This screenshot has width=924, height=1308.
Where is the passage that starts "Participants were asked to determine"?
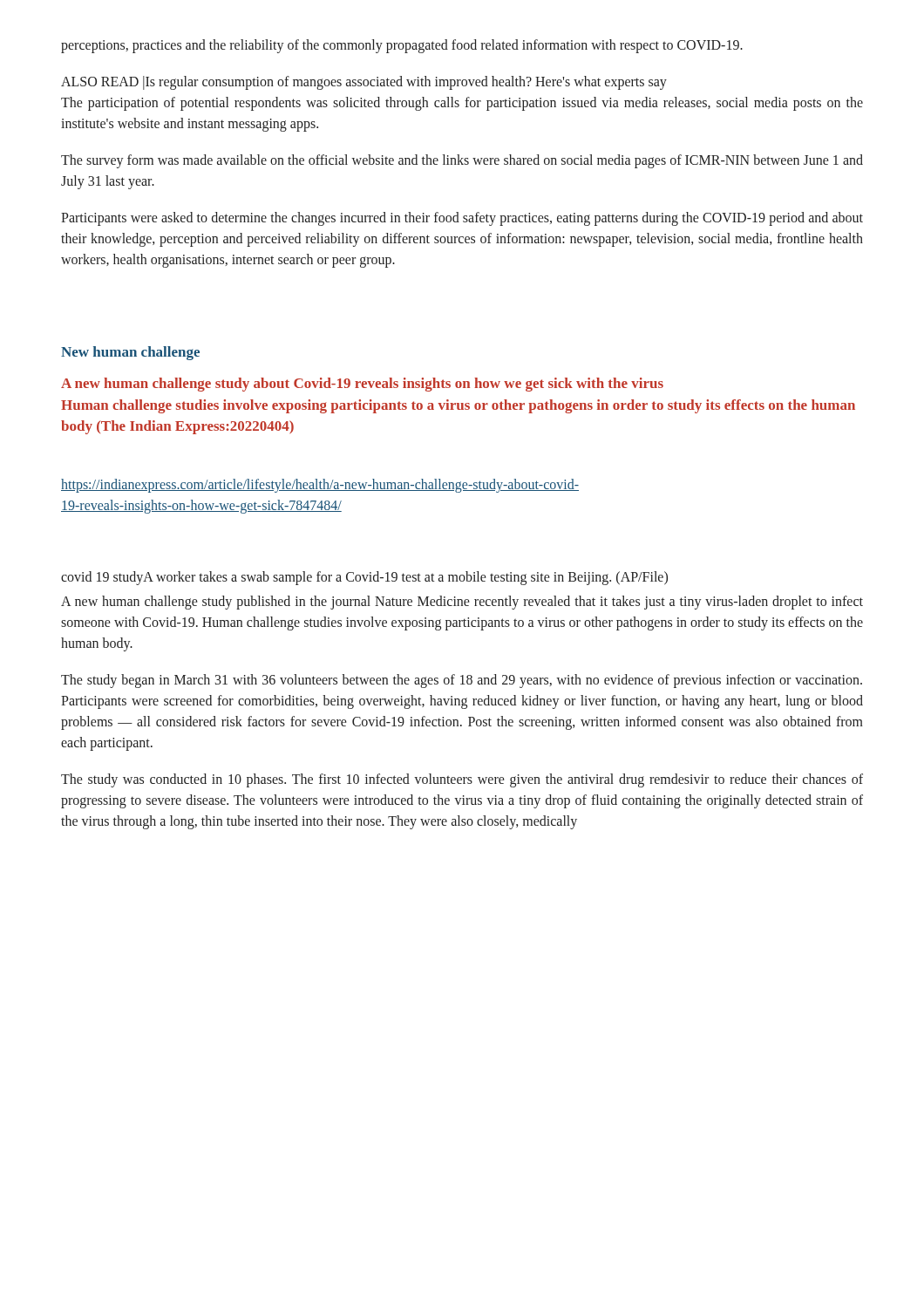click(x=462, y=239)
